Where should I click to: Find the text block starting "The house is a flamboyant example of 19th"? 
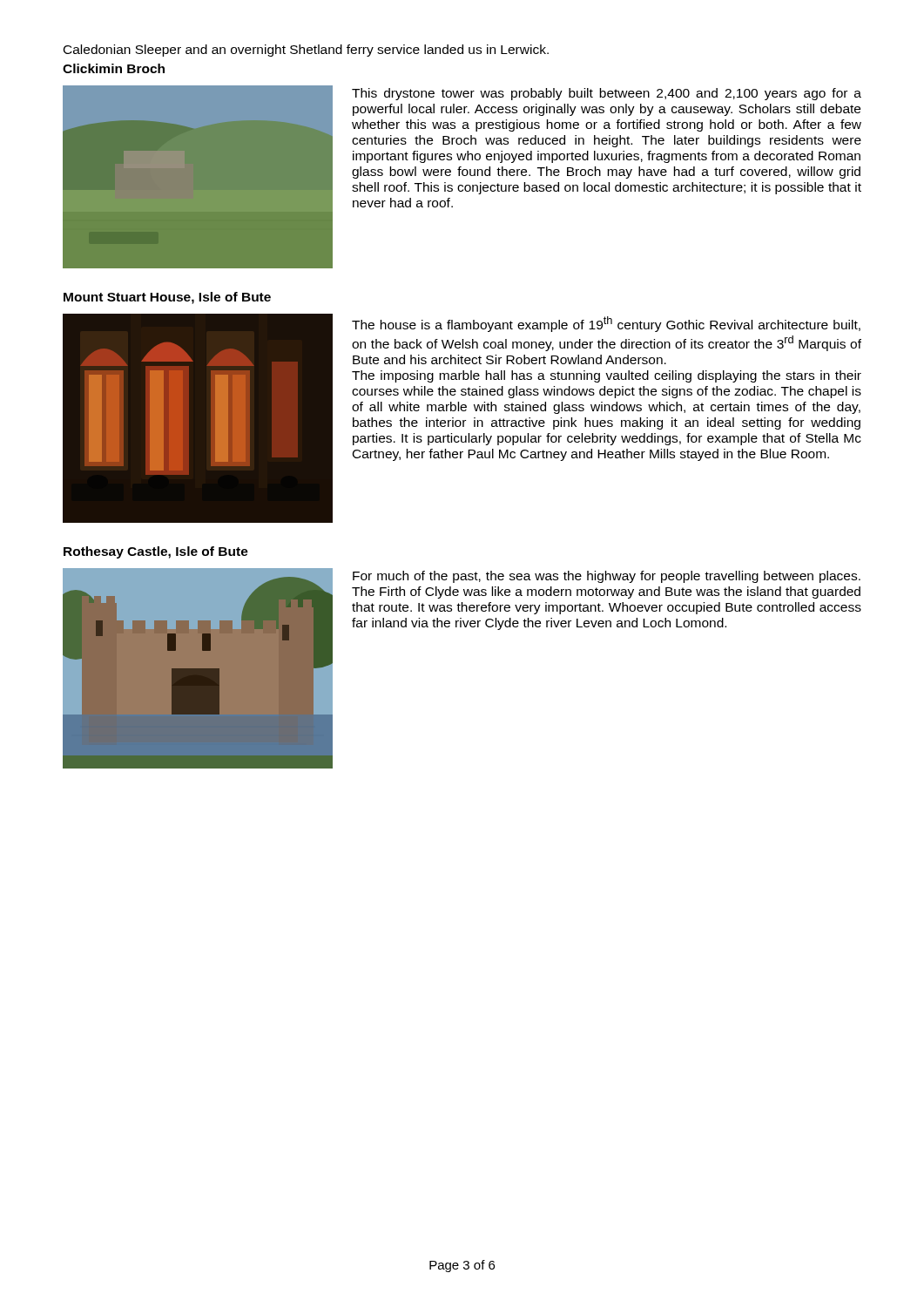(x=607, y=388)
